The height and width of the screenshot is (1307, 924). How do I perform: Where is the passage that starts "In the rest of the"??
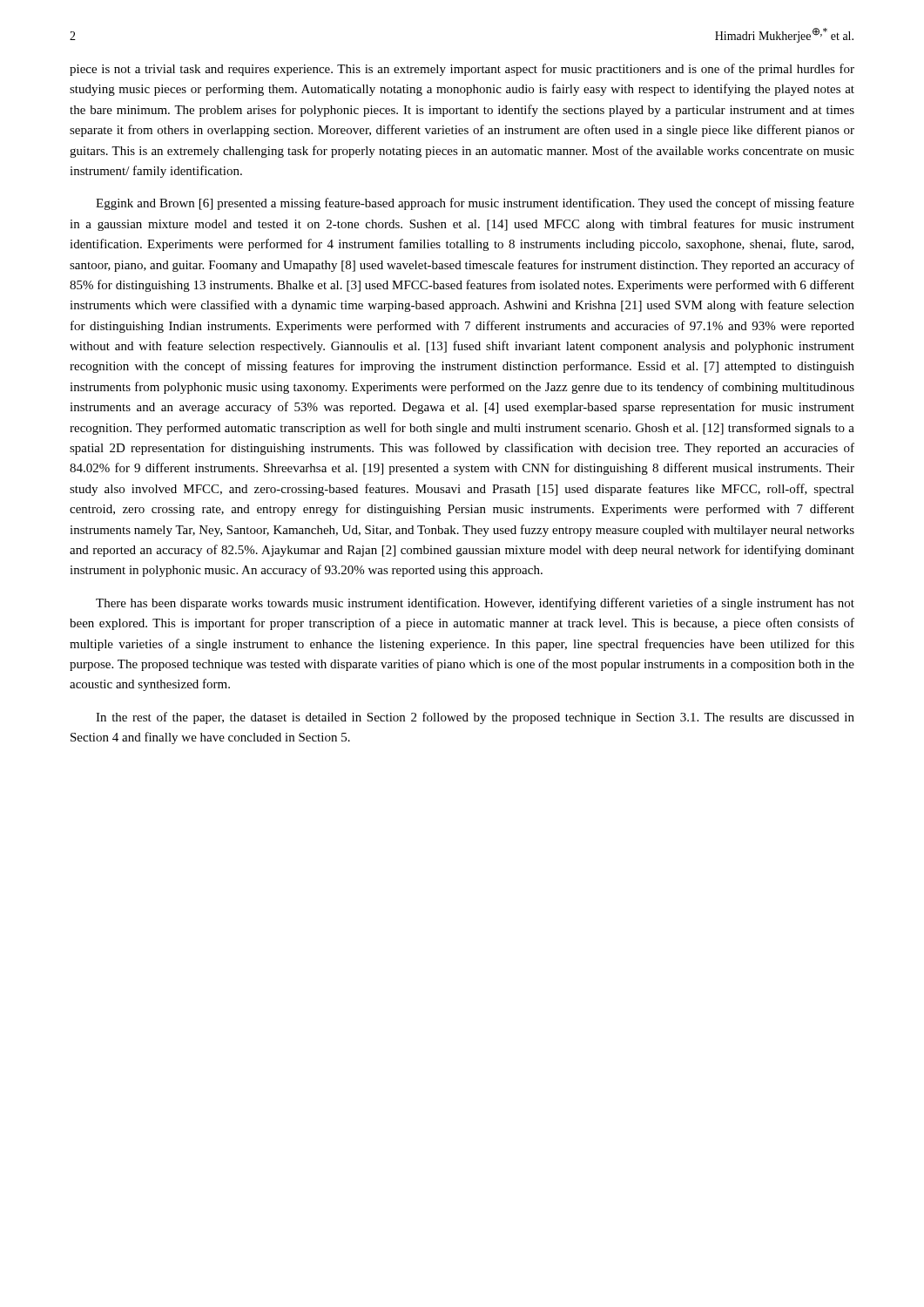[x=462, y=727]
